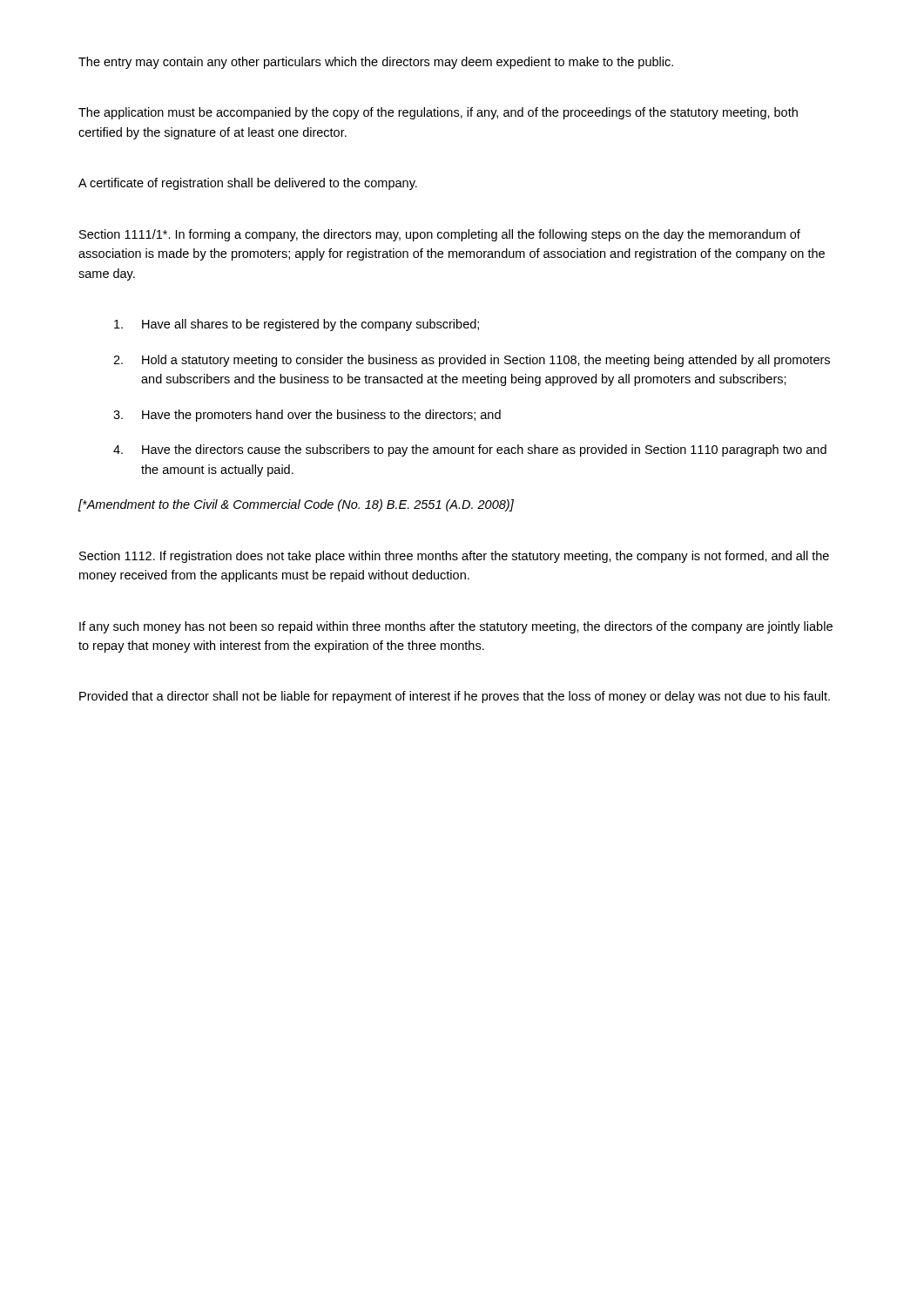The width and height of the screenshot is (924, 1307).
Task: Locate the text block that says "Provided that a director"
Action: pyautogui.click(x=455, y=697)
